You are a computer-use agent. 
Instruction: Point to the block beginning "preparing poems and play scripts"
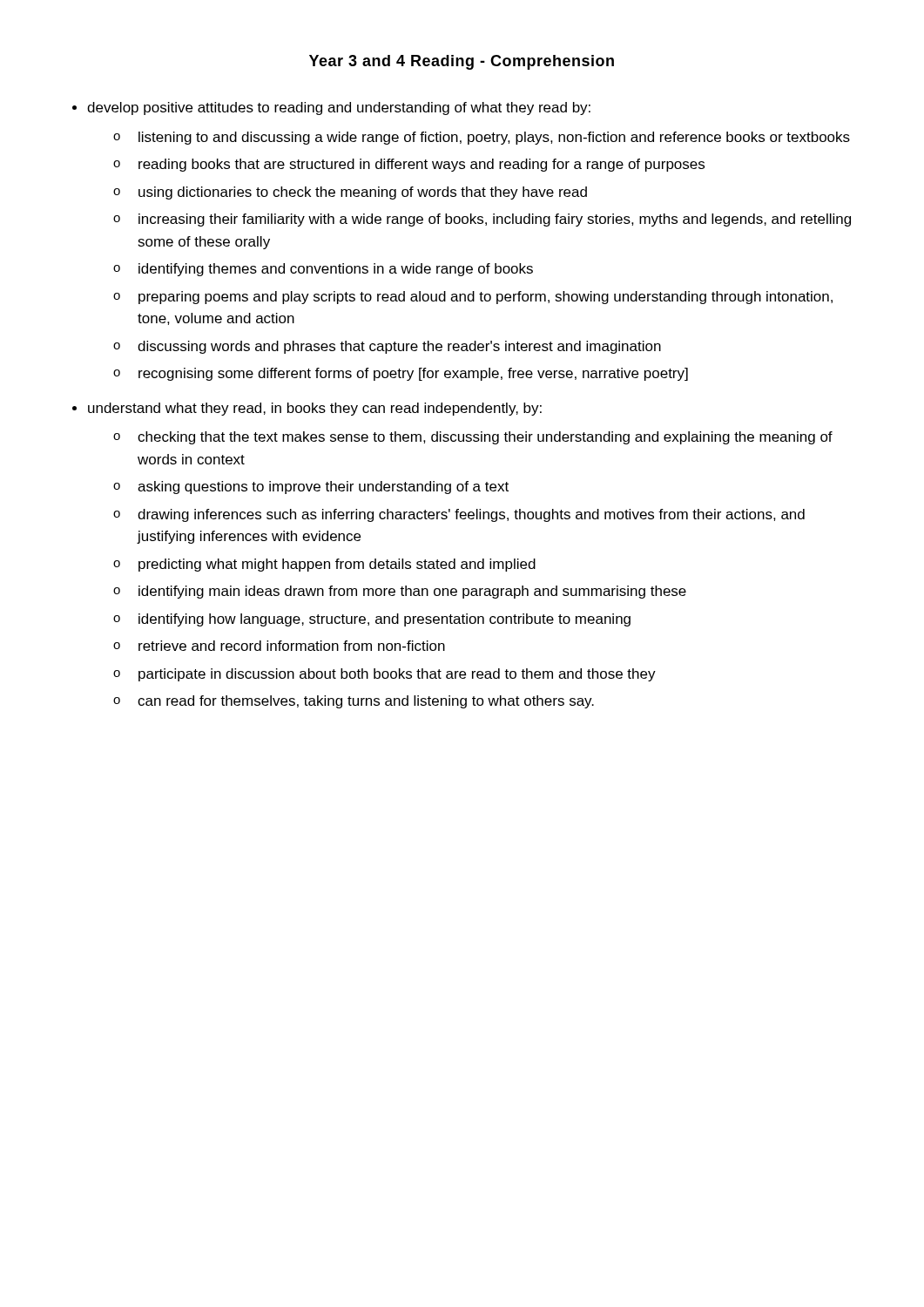click(486, 307)
